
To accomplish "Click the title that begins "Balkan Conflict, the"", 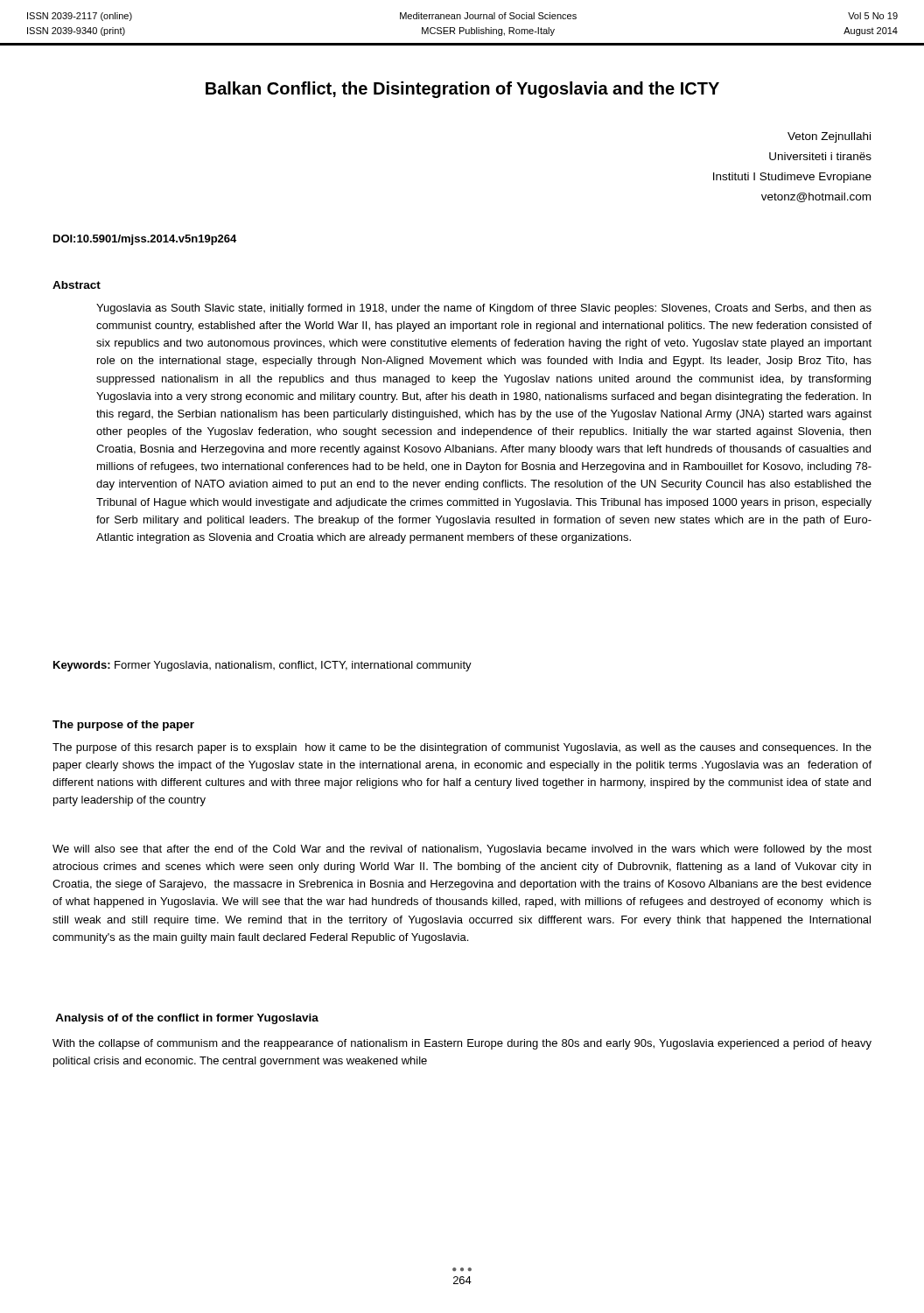I will pos(462,88).
